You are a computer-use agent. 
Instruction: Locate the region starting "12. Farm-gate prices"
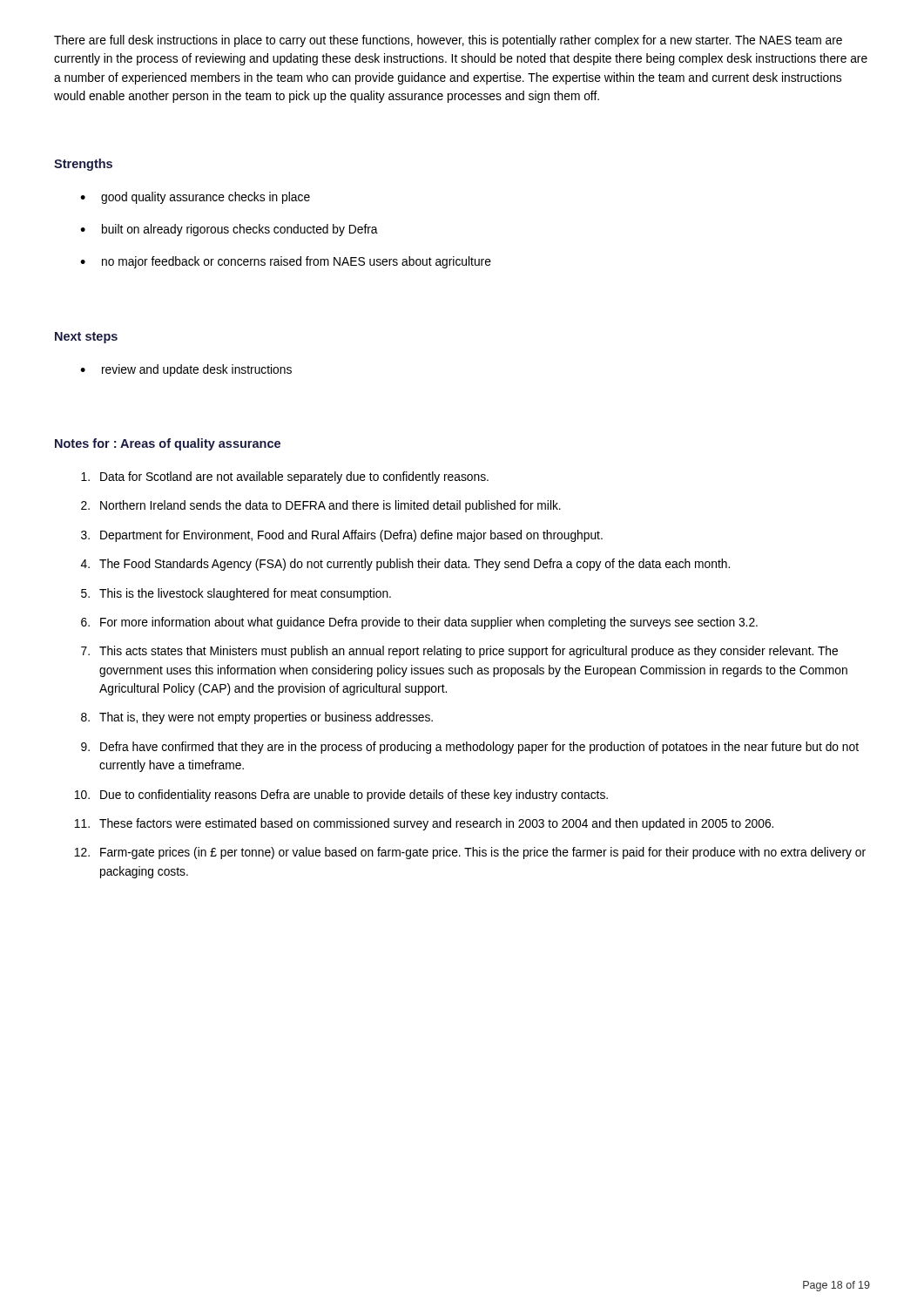coord(466,862)
